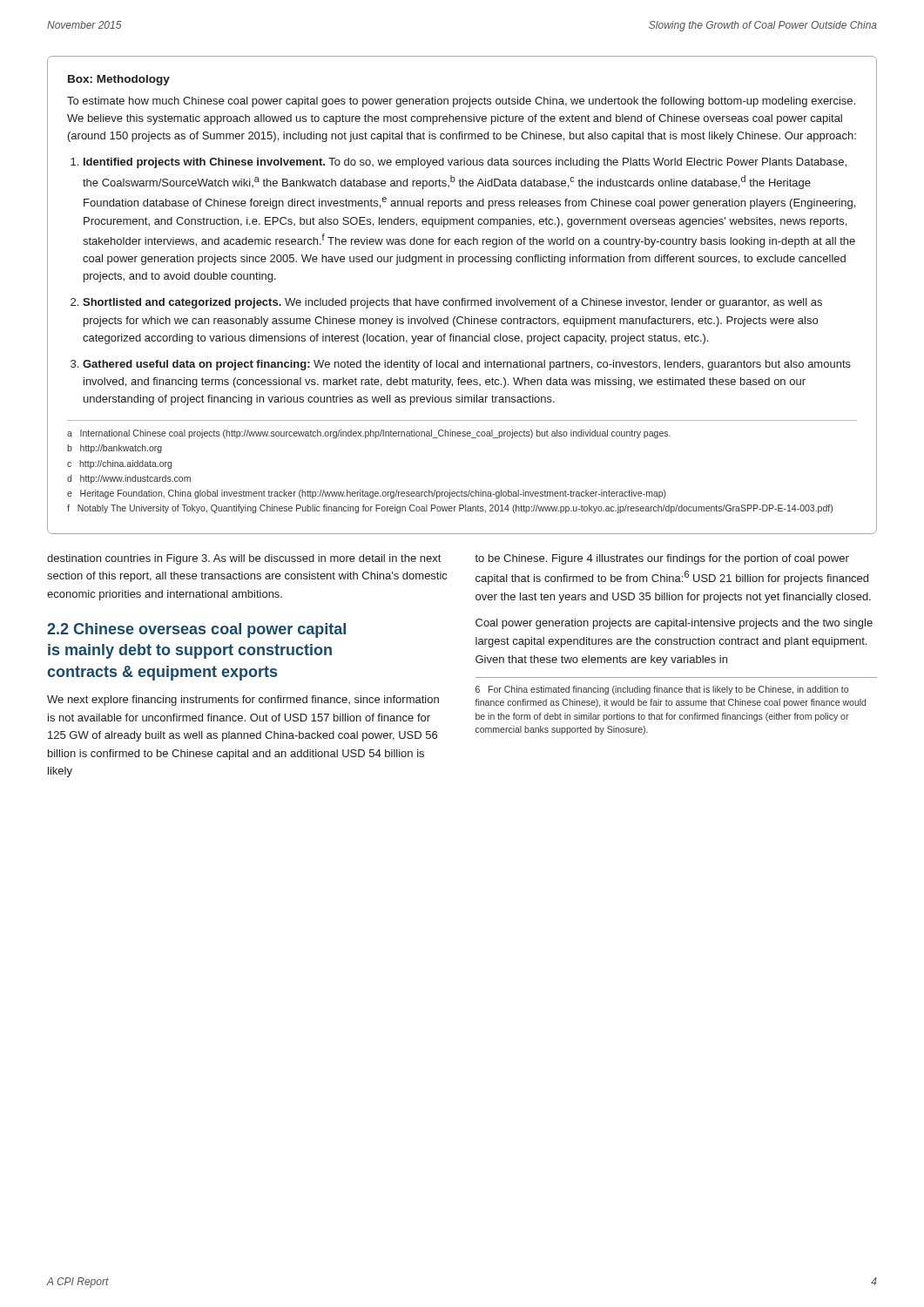Click on the text block starting "Box: Methodology To estimate how much Chinese"
This screenshot has width=924, height=1307.
click(x=462, y=294)
